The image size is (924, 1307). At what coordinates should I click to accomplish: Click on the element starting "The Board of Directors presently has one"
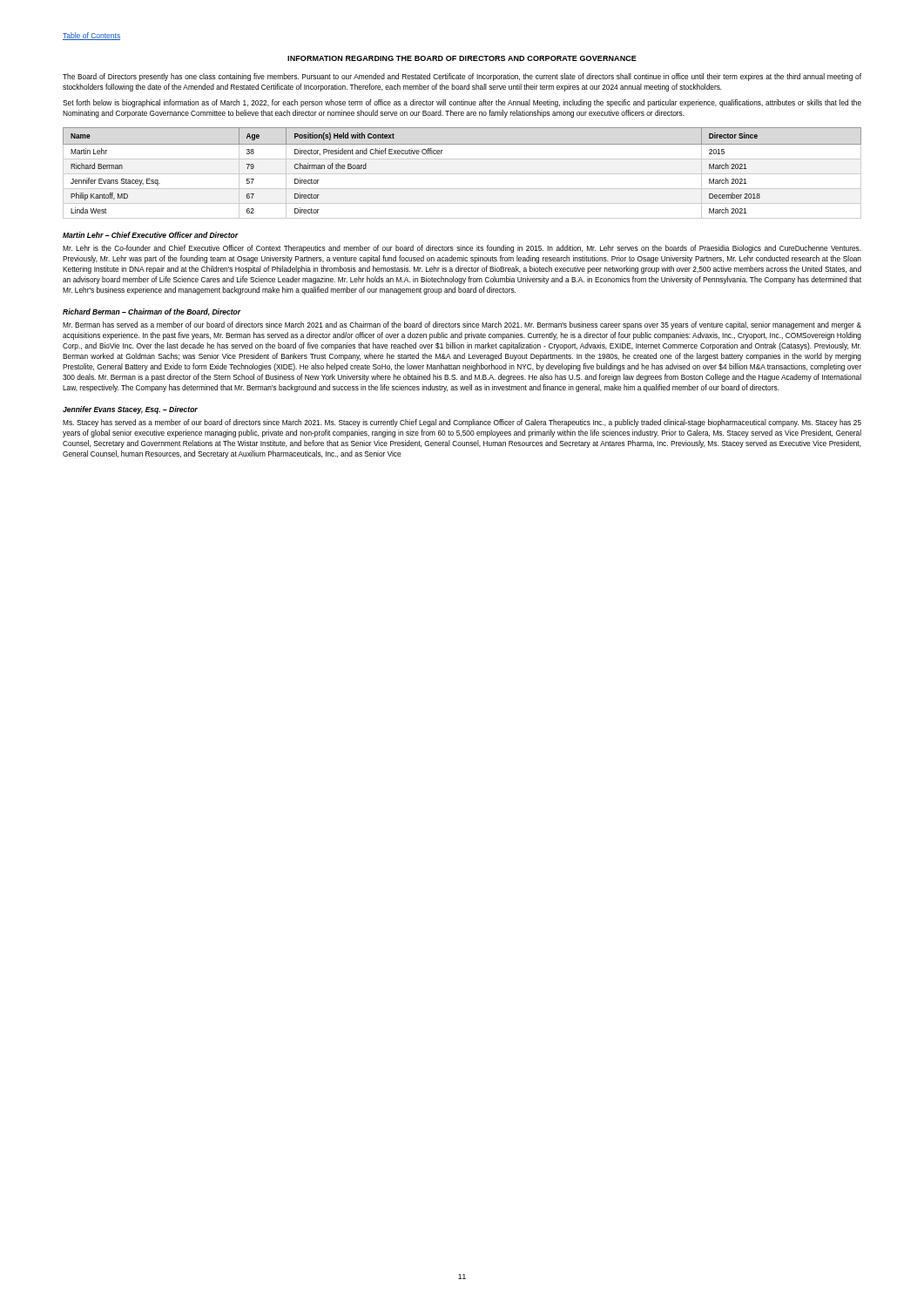pyautogui.click(x=462, y=82)
